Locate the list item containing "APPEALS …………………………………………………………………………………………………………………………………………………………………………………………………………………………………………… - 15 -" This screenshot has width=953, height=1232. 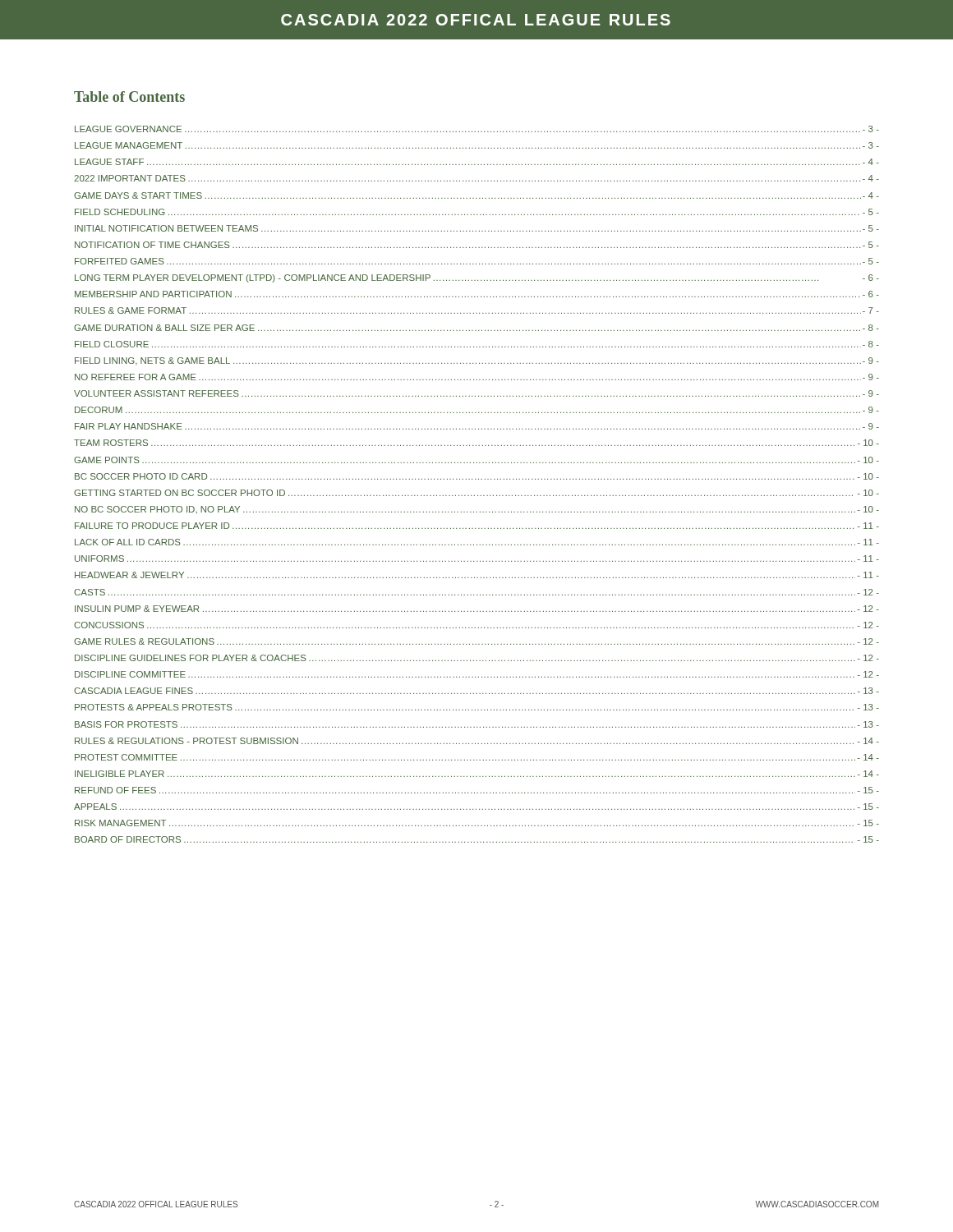tap(476, 807)
